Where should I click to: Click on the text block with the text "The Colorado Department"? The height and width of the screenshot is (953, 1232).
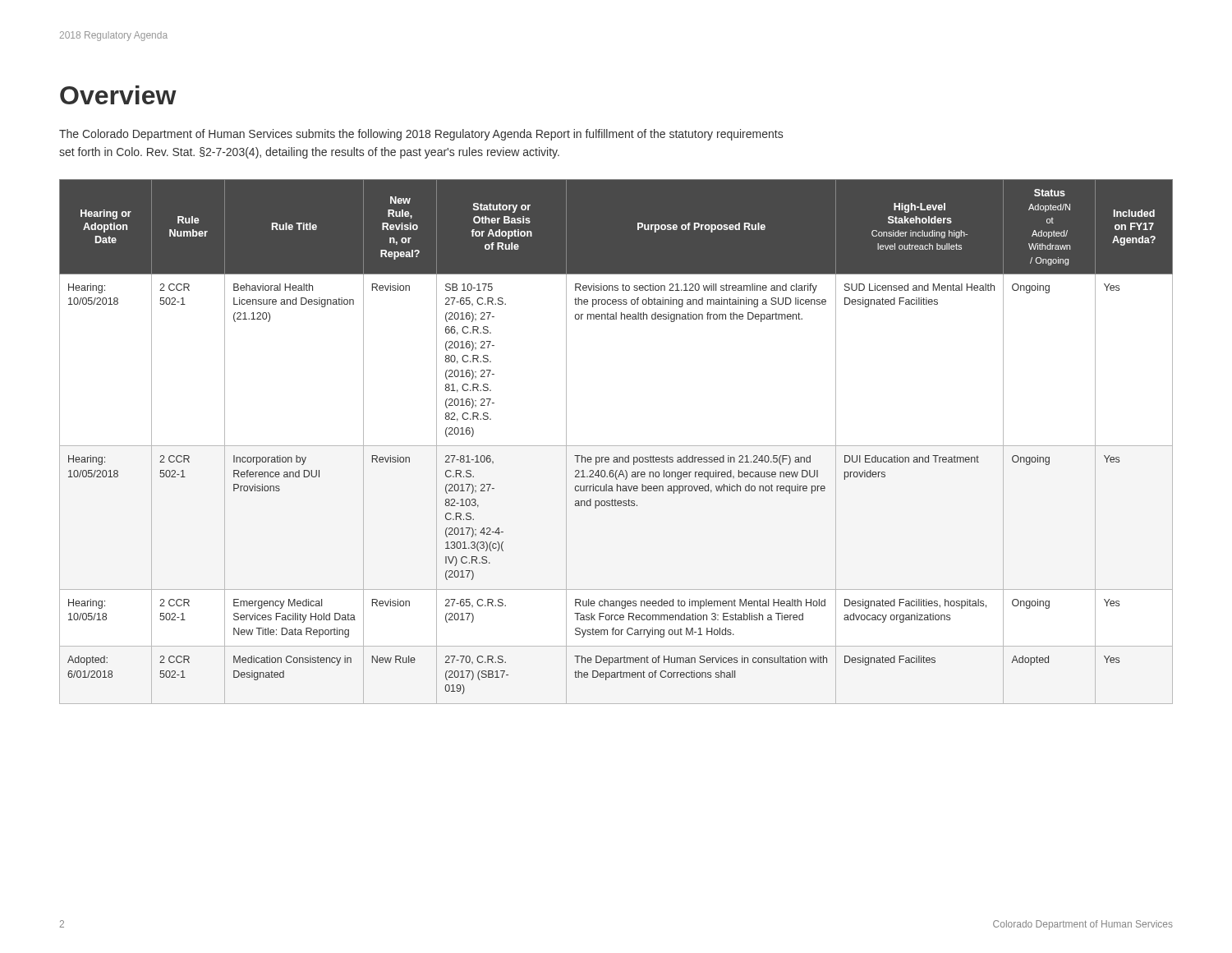(x=421, y=143)
